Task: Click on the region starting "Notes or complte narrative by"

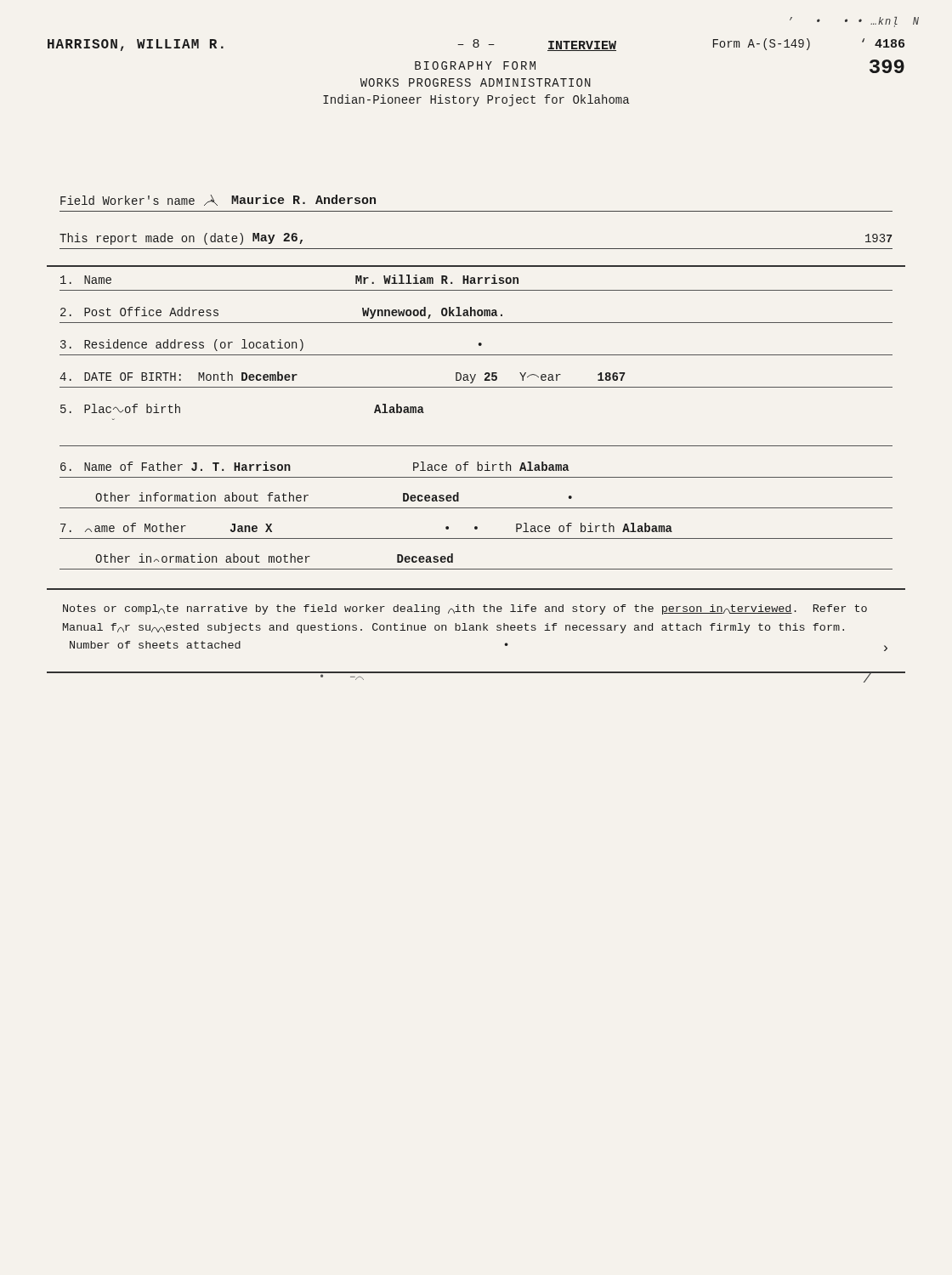Action: click(476, 631)
